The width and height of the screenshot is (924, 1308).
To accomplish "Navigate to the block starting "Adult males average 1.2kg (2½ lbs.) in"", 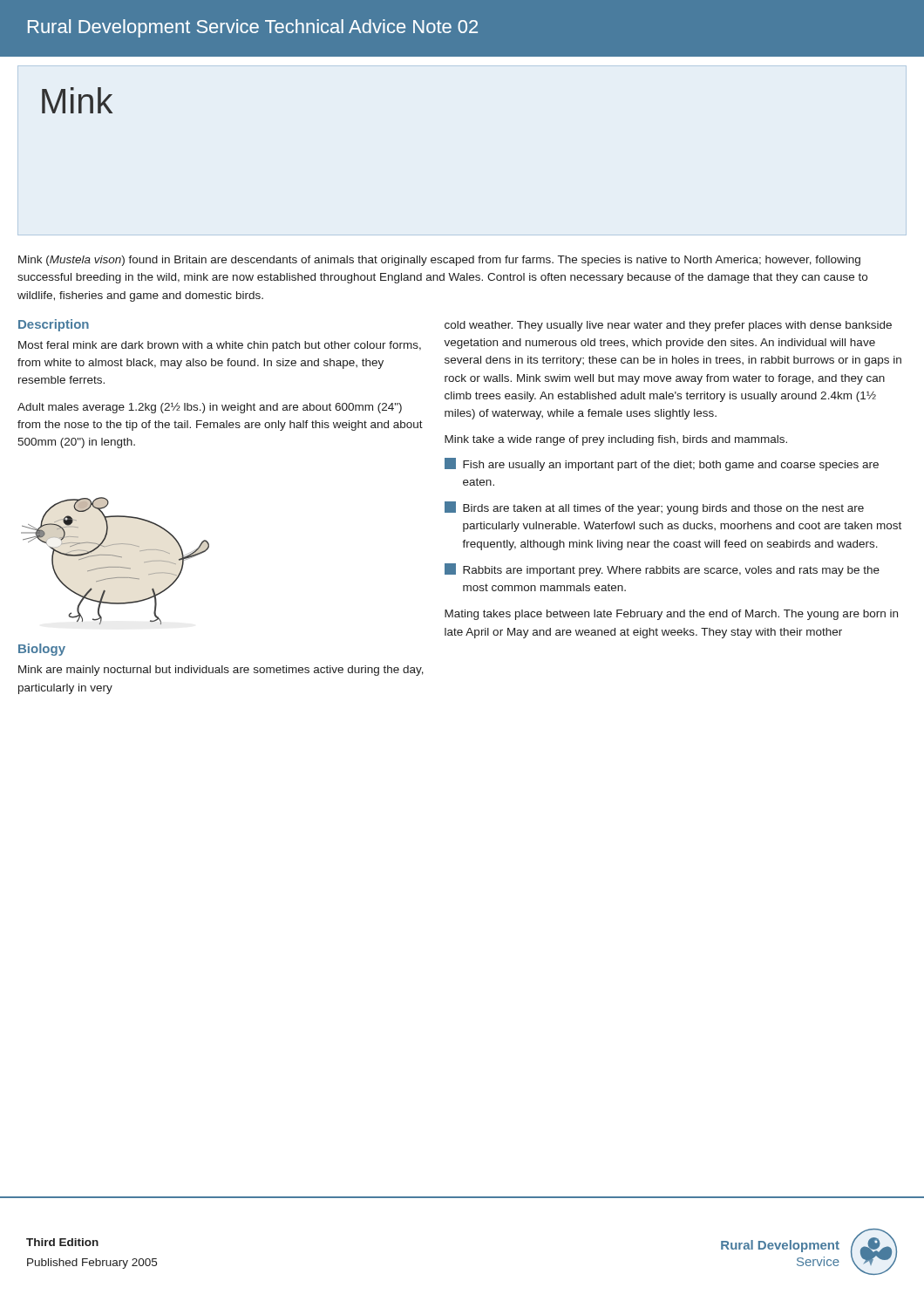I will 220,424.
